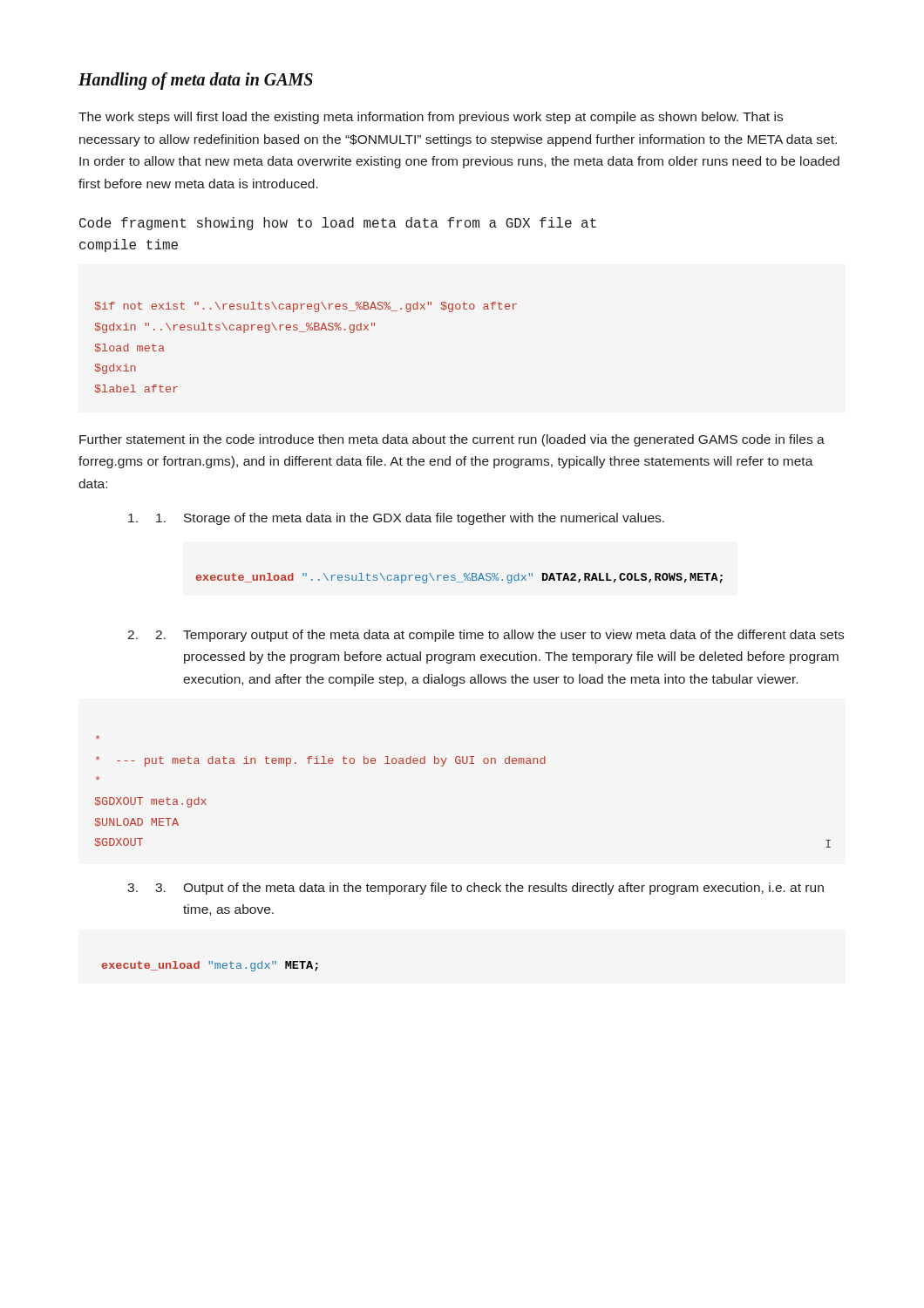Click the caption that begins "Code fragment showing how to"
The height and width of the screenshot is (1308, 924).
point(338,235)
